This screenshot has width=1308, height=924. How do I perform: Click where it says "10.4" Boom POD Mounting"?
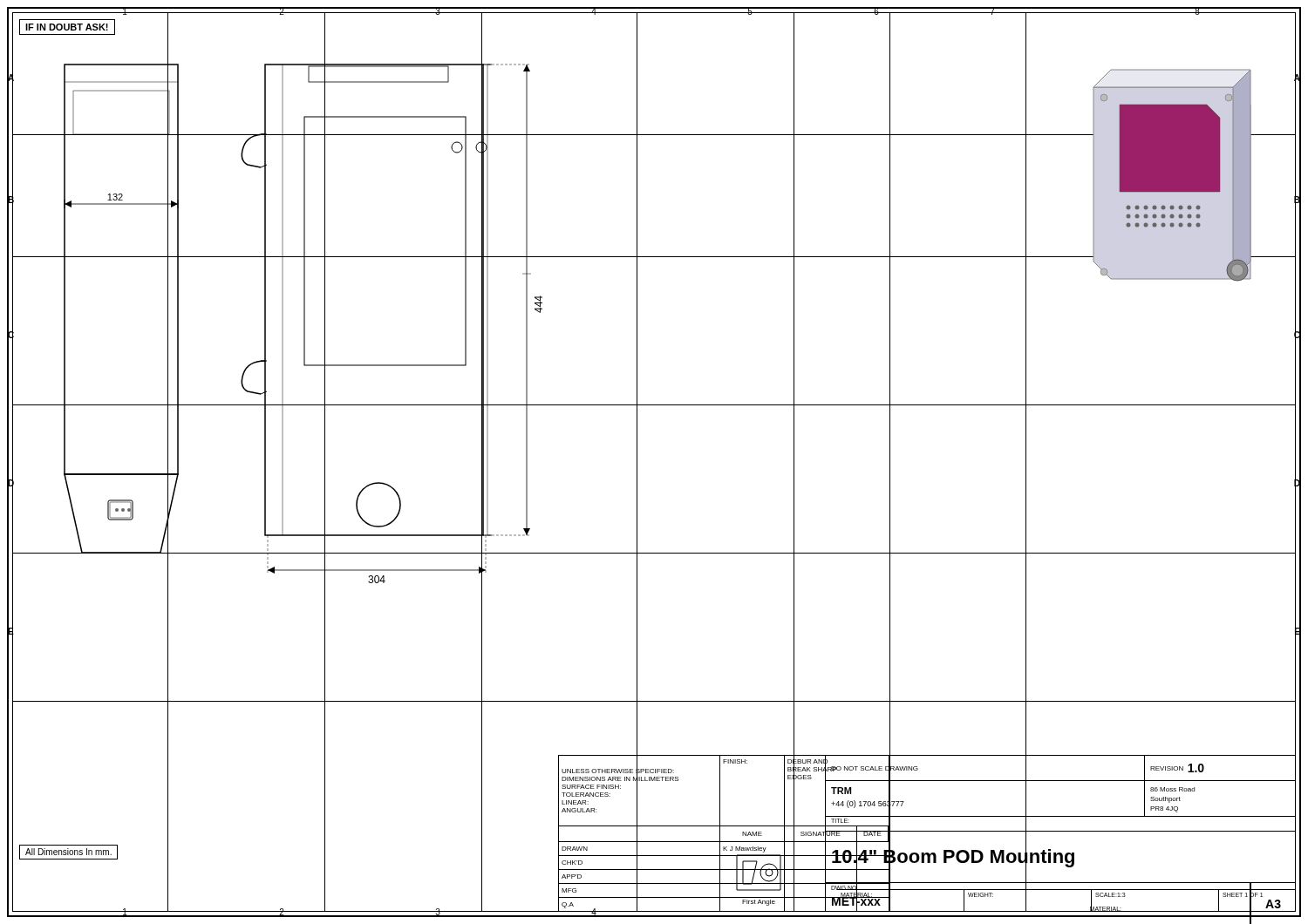[x=953, y=856]
